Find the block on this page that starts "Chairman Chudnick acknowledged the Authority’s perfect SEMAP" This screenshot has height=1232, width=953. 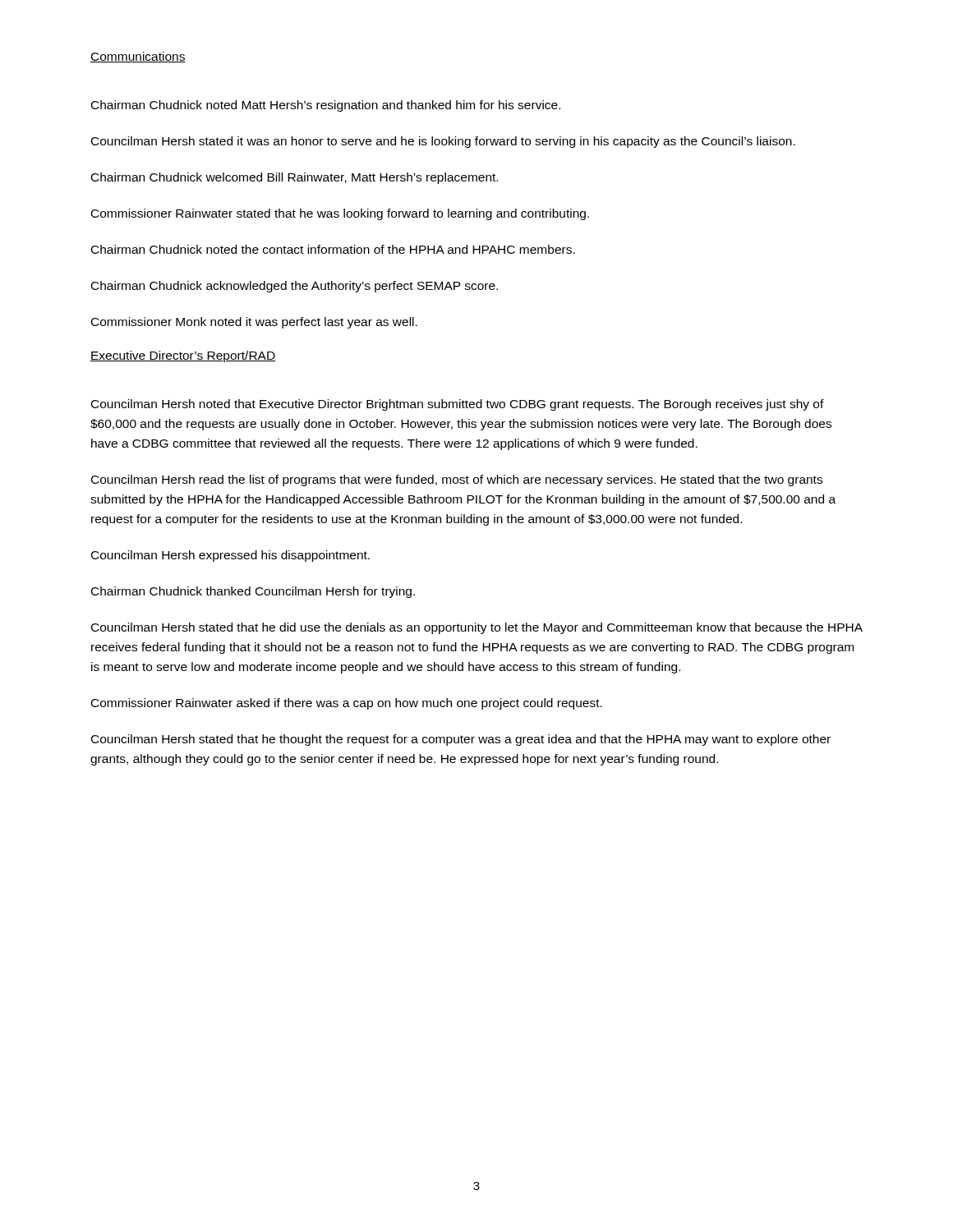(295, 286)
